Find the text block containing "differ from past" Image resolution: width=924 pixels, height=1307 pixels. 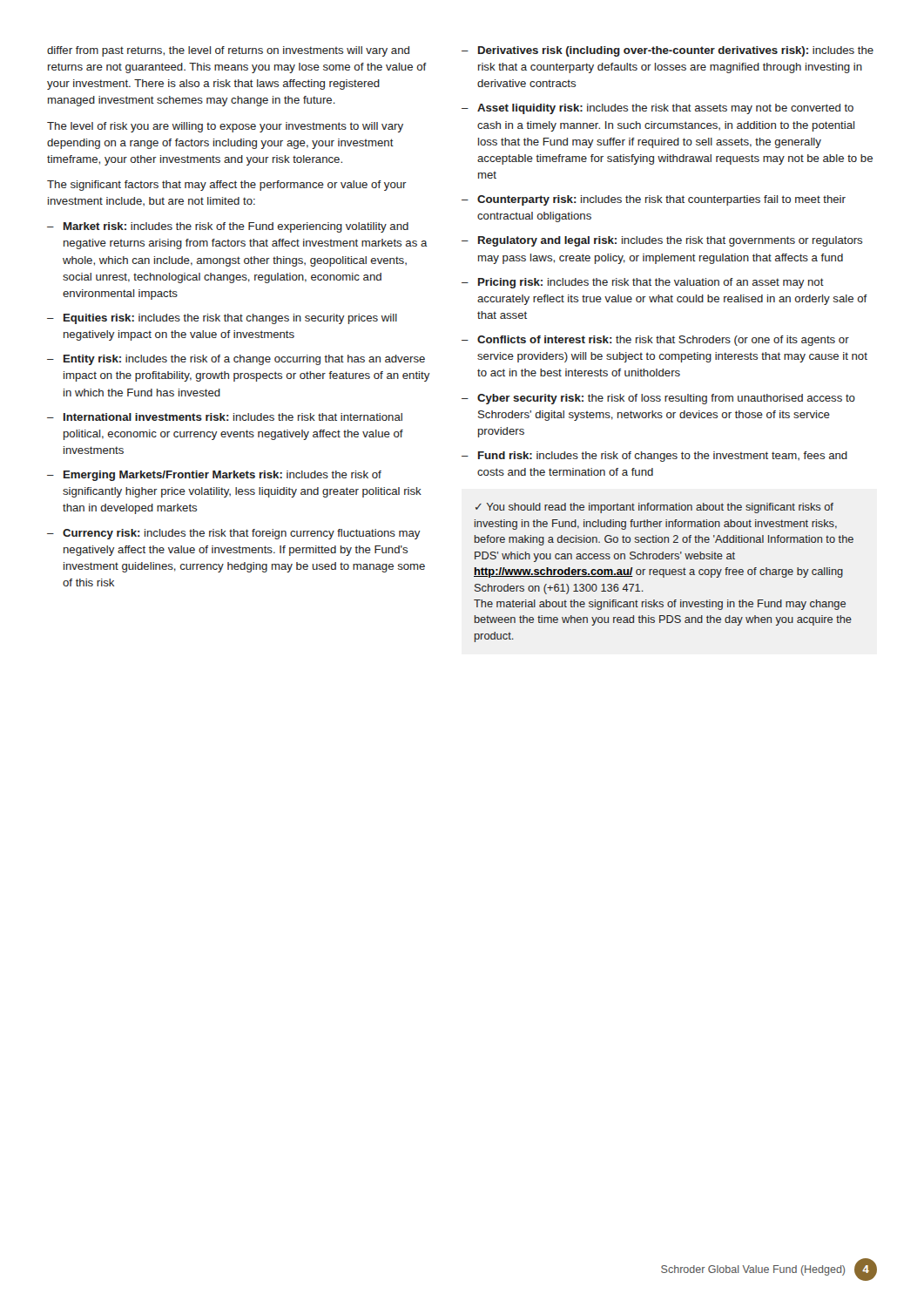239,126
